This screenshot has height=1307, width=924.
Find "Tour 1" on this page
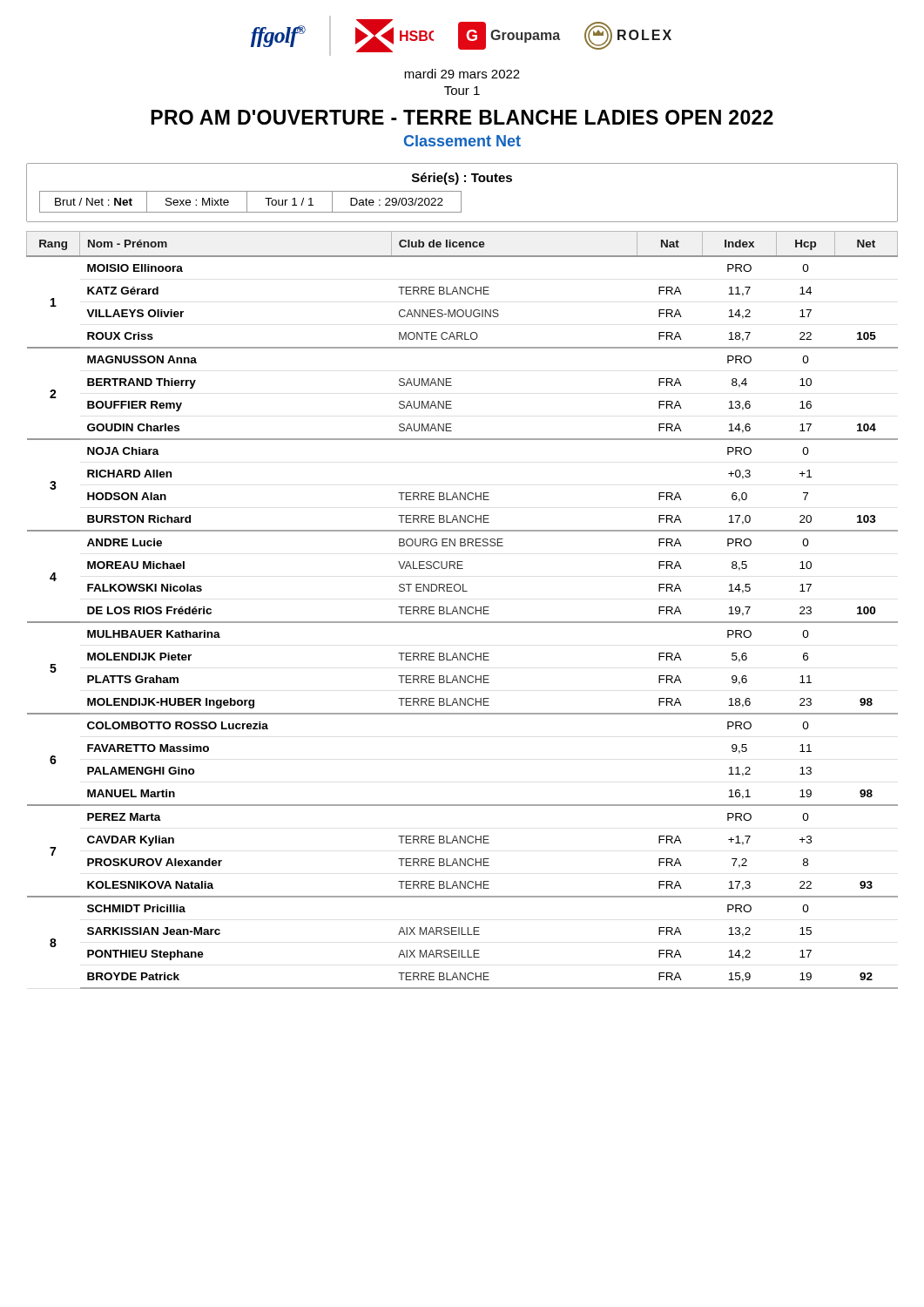tap(462, 90)
